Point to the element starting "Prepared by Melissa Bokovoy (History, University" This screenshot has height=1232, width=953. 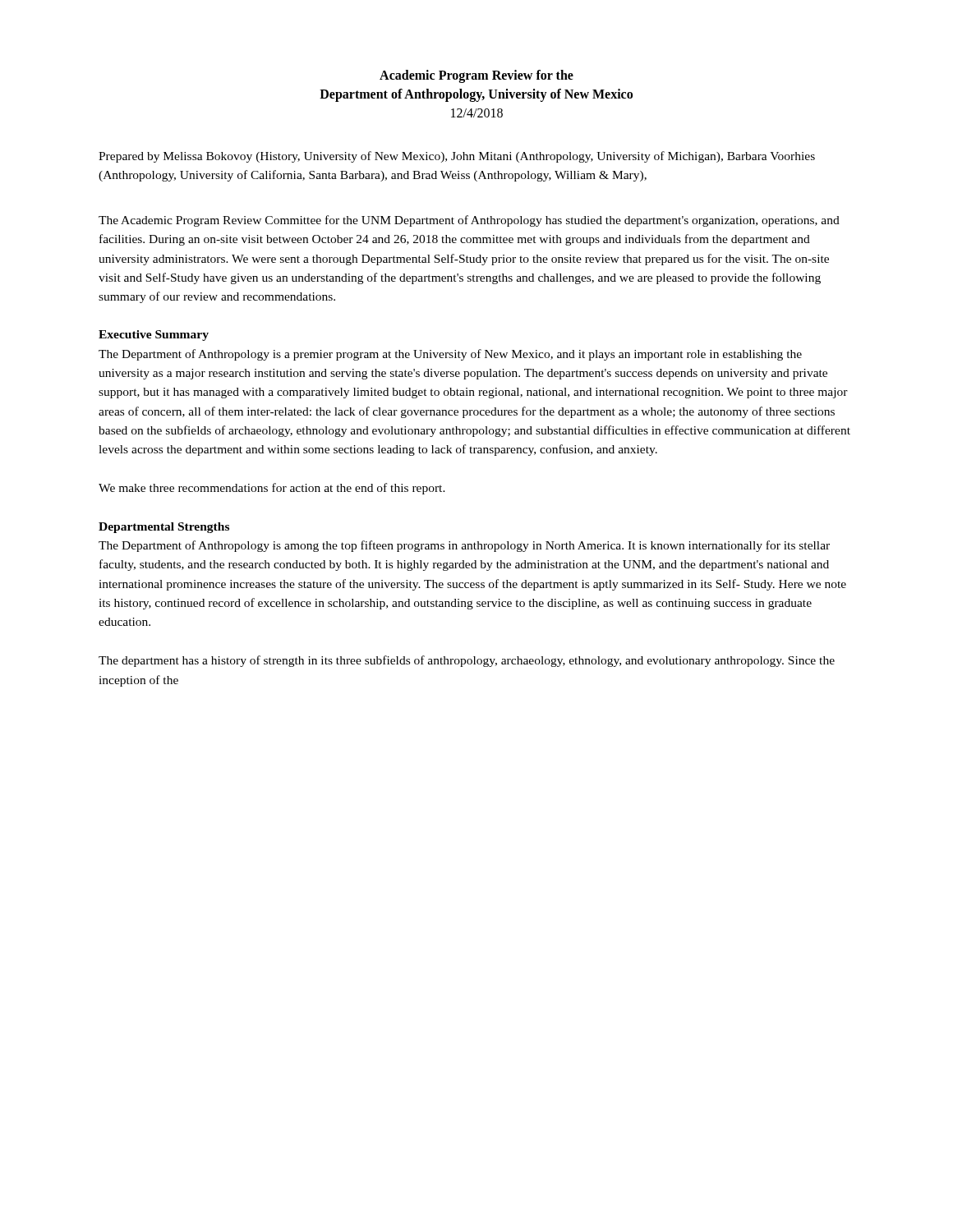[x=457, y=165]
